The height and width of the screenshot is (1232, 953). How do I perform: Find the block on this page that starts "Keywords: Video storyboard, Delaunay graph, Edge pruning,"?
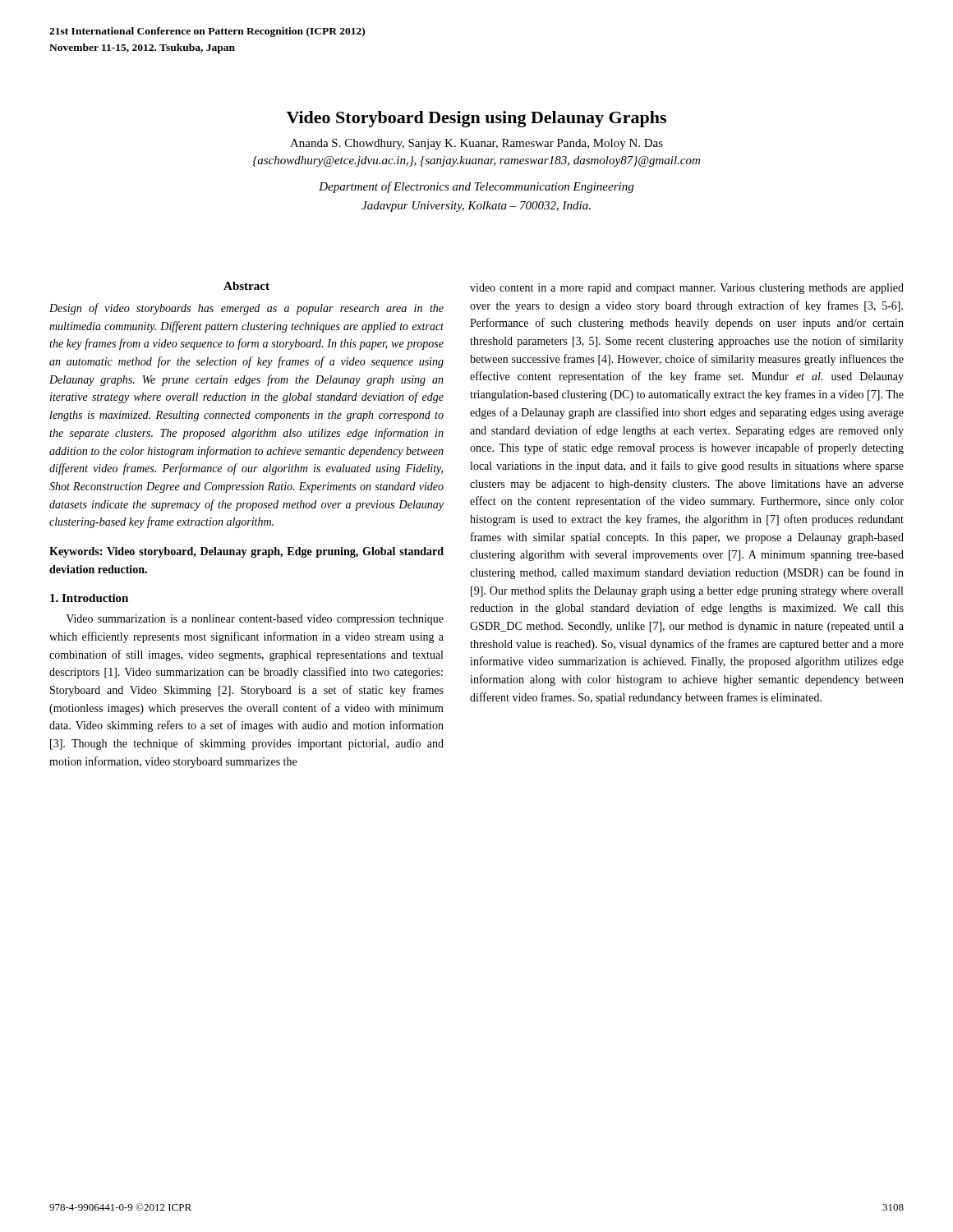pyautogui.click(x=246, y=560)
